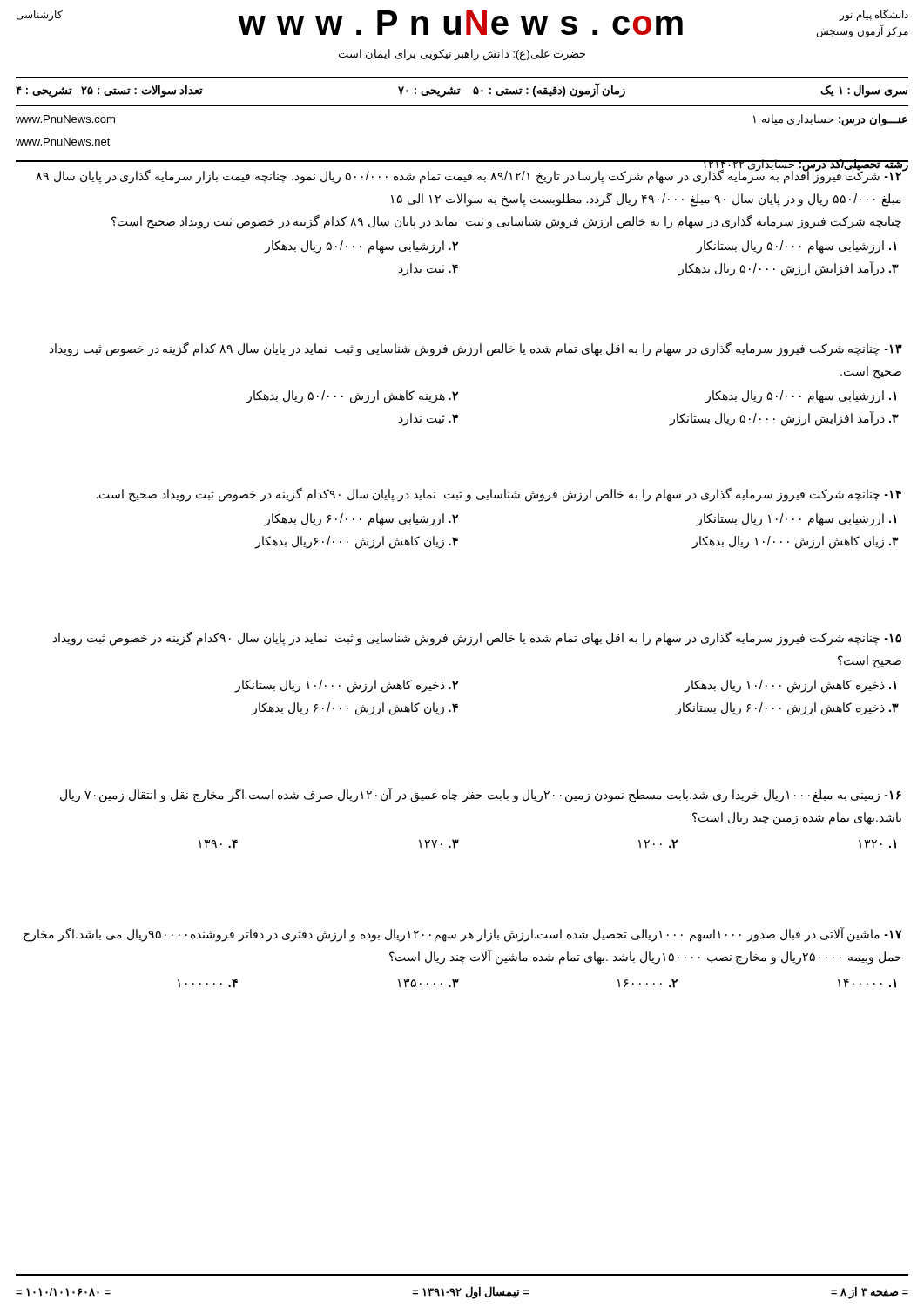Where is the passage that starts "۱۲- شرکت فیروز اقدام به سرمایه"?
The image size is (924, 1307).
[x=462, y=223]
